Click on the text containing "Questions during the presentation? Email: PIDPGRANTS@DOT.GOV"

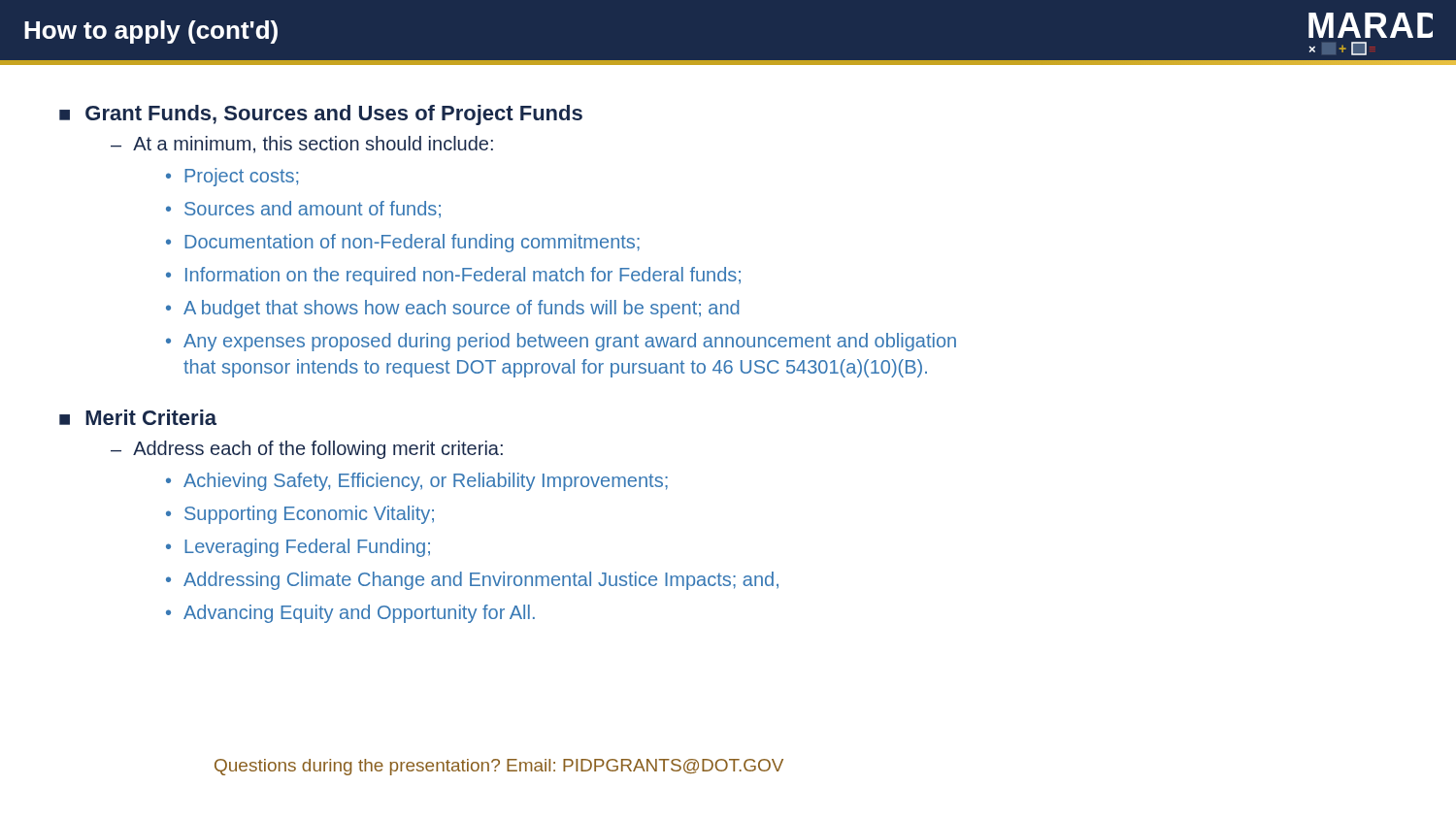tap(499, 765)
